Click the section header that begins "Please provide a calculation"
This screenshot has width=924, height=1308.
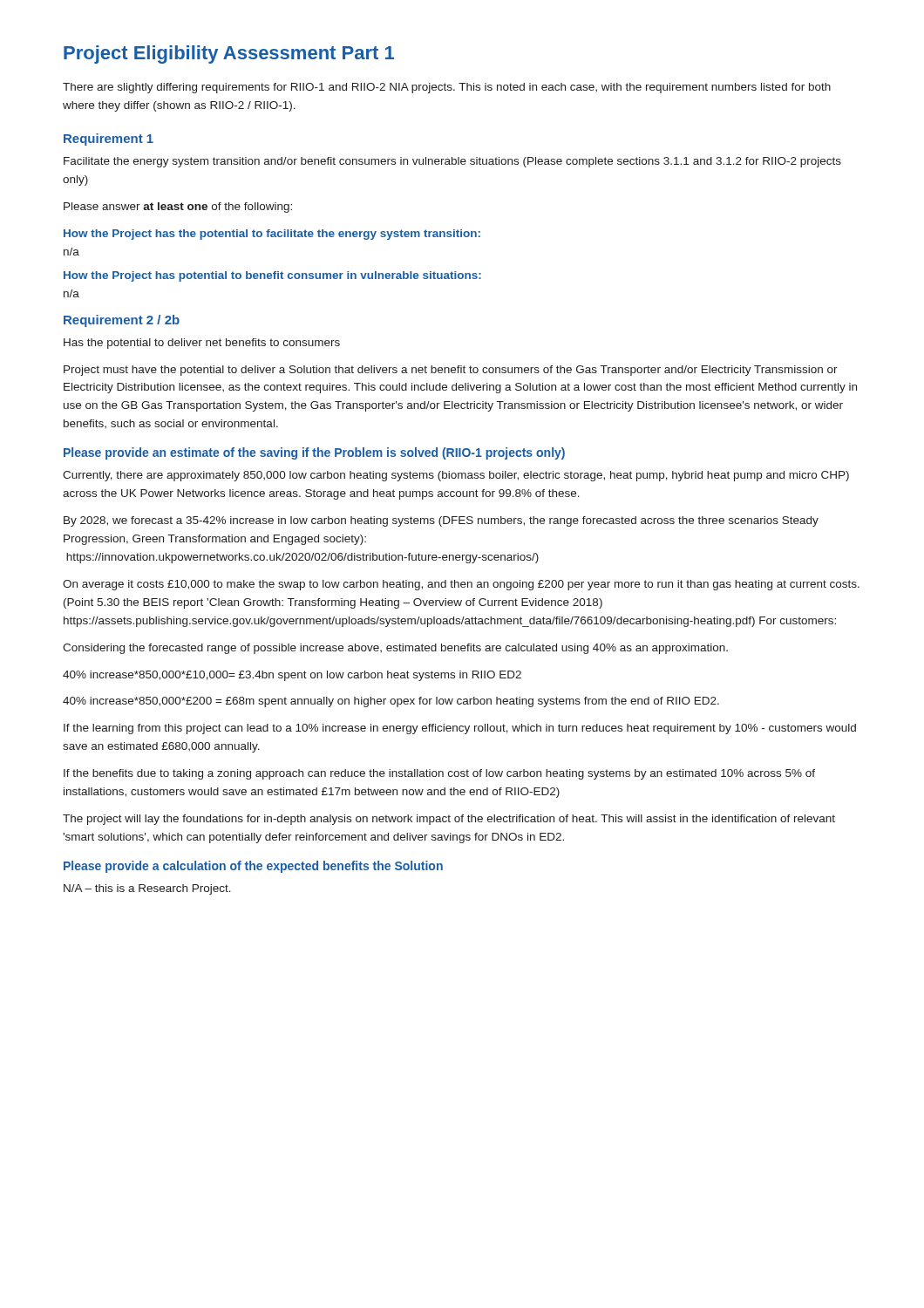253,866
